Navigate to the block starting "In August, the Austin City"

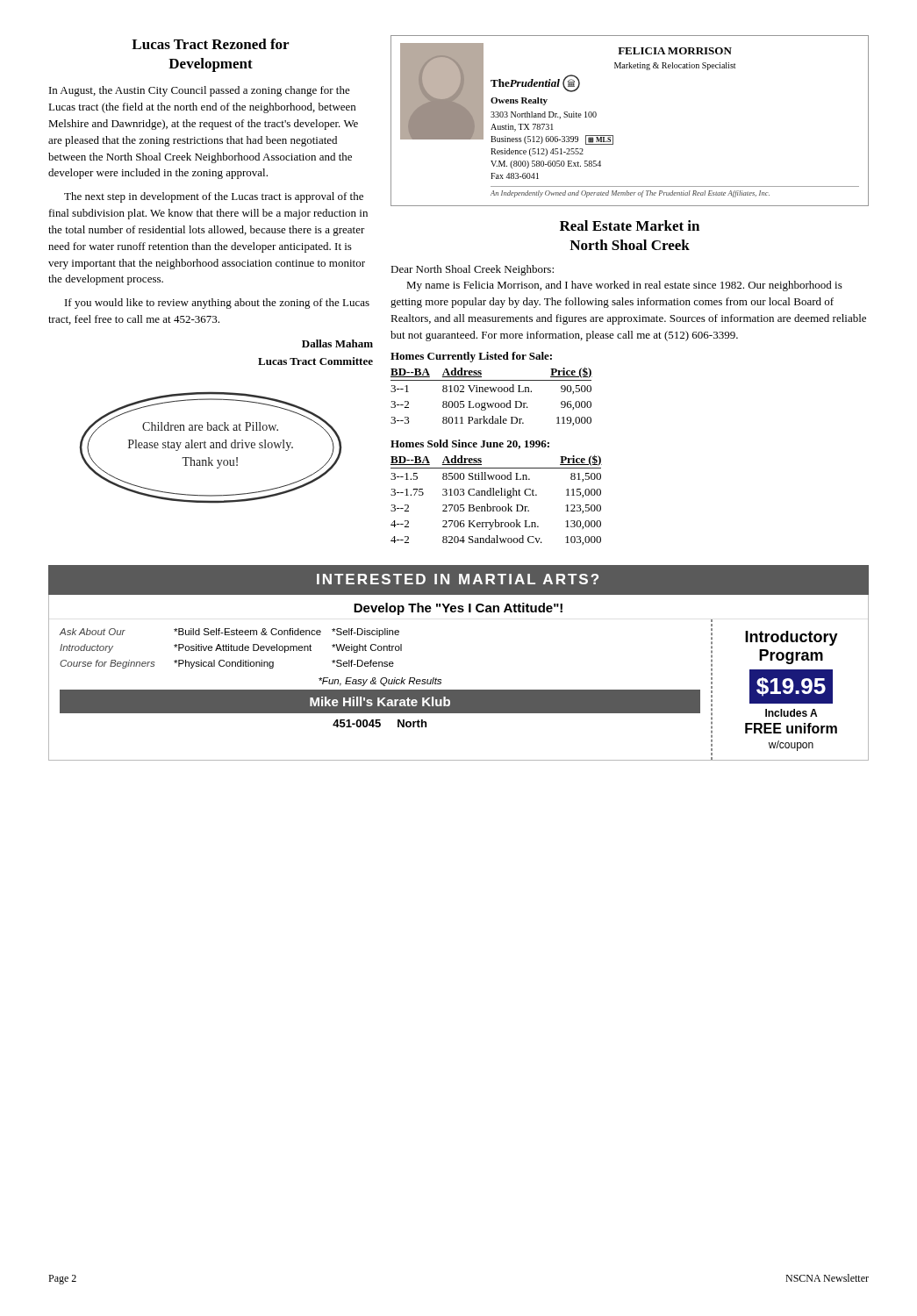click(211, 205)
